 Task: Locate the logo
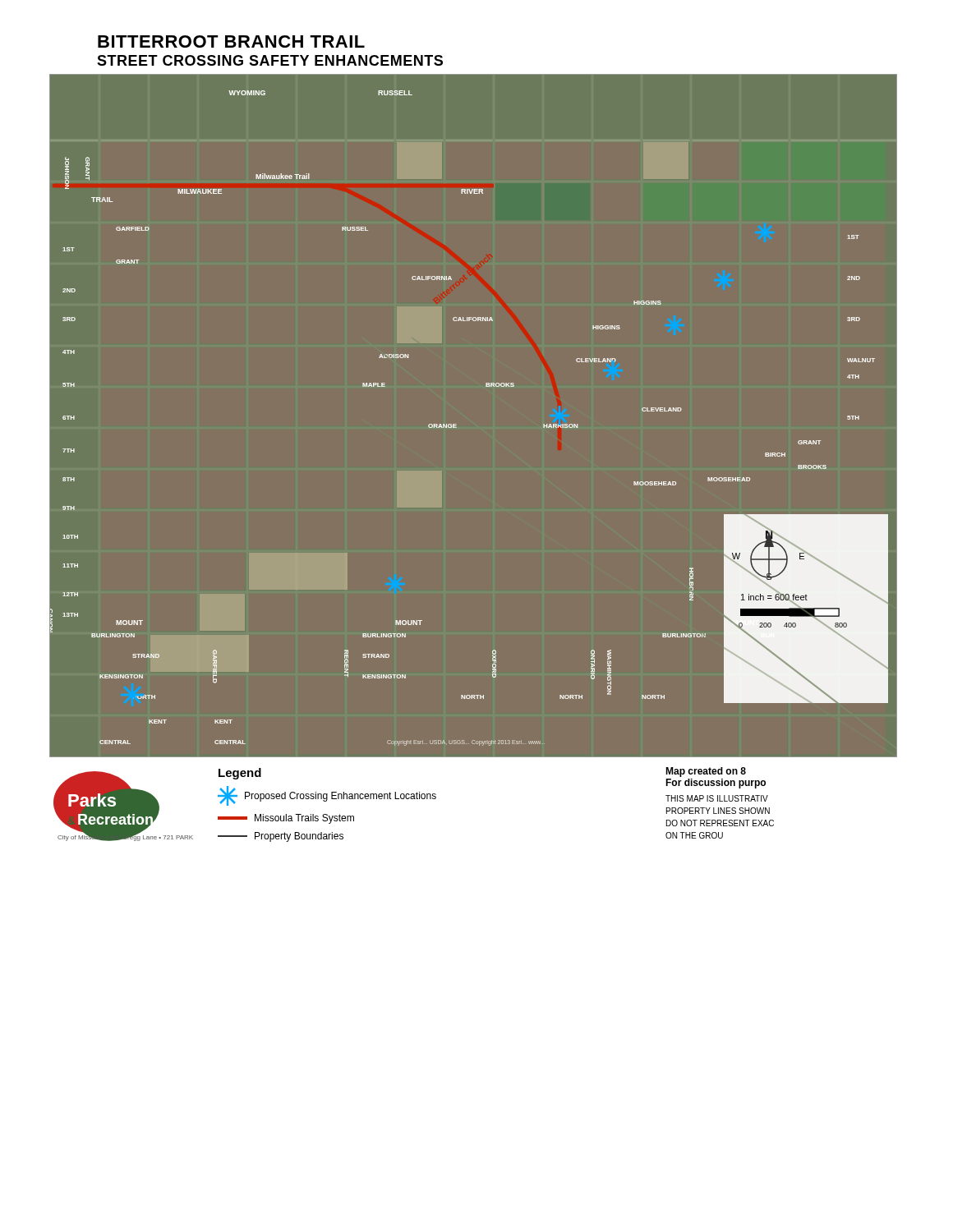[127, 808]
